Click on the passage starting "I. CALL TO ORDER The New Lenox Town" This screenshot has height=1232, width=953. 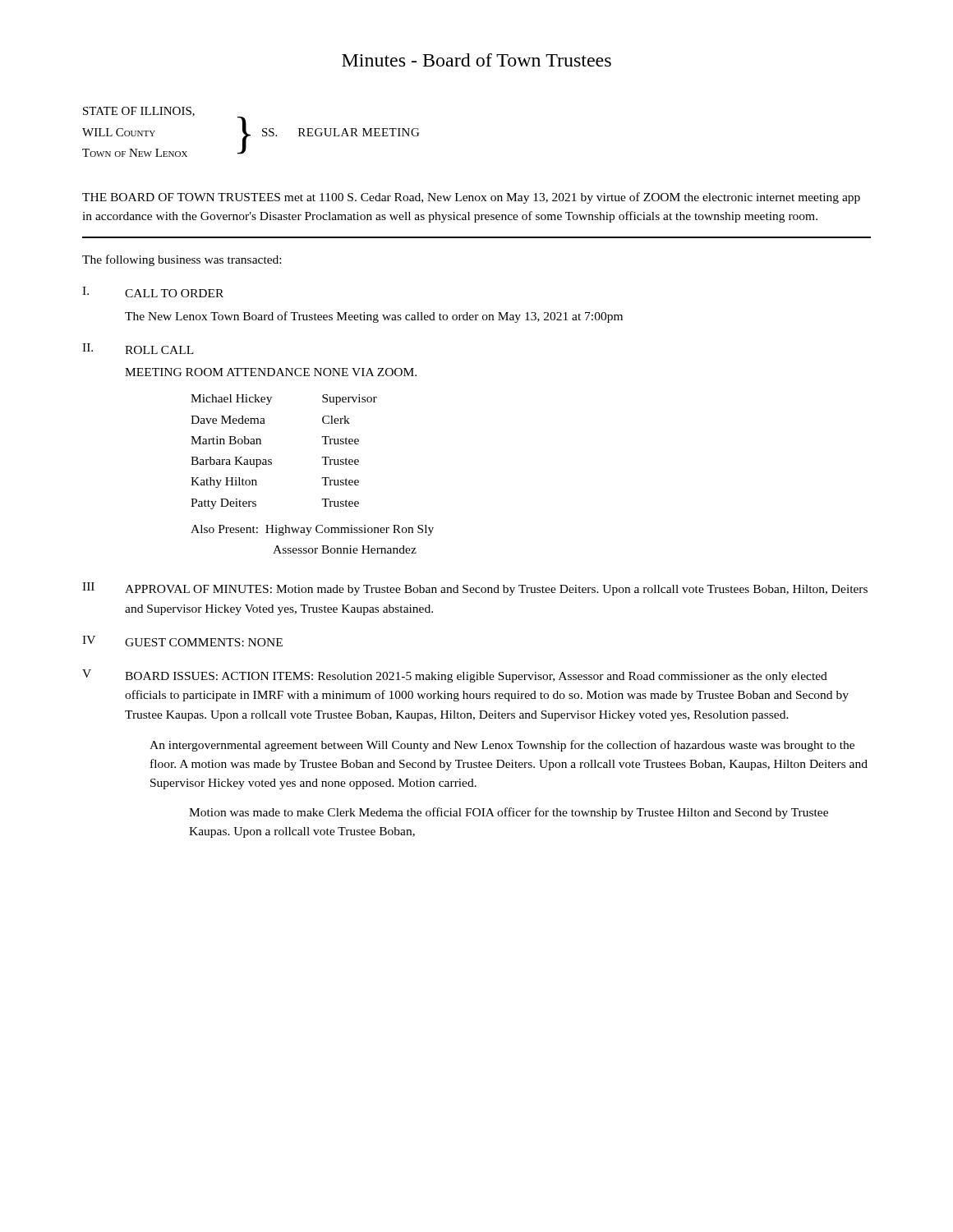coord(476,304)
